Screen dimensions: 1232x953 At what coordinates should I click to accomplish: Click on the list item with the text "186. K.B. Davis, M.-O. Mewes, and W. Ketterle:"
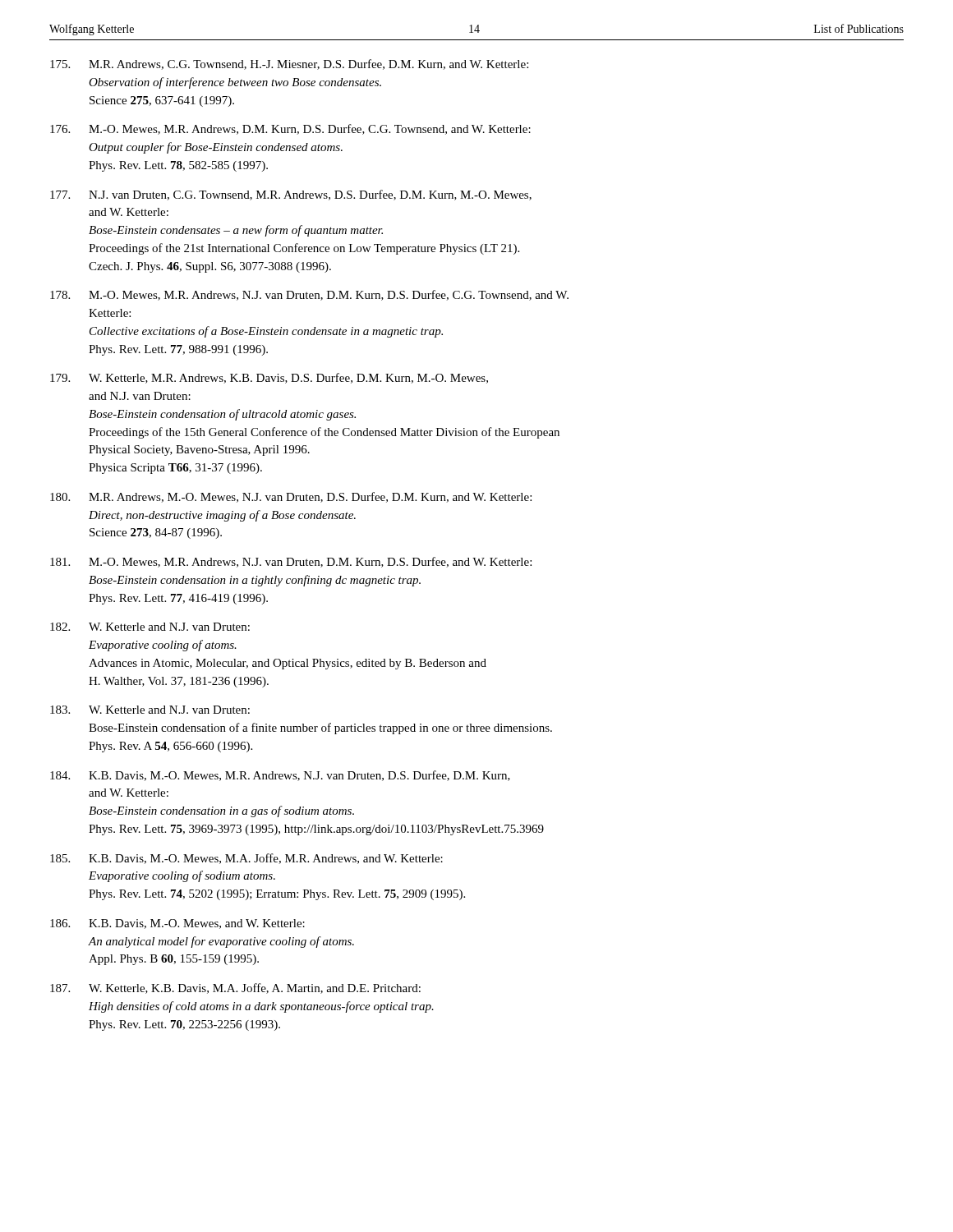click(x=177, y=924)
